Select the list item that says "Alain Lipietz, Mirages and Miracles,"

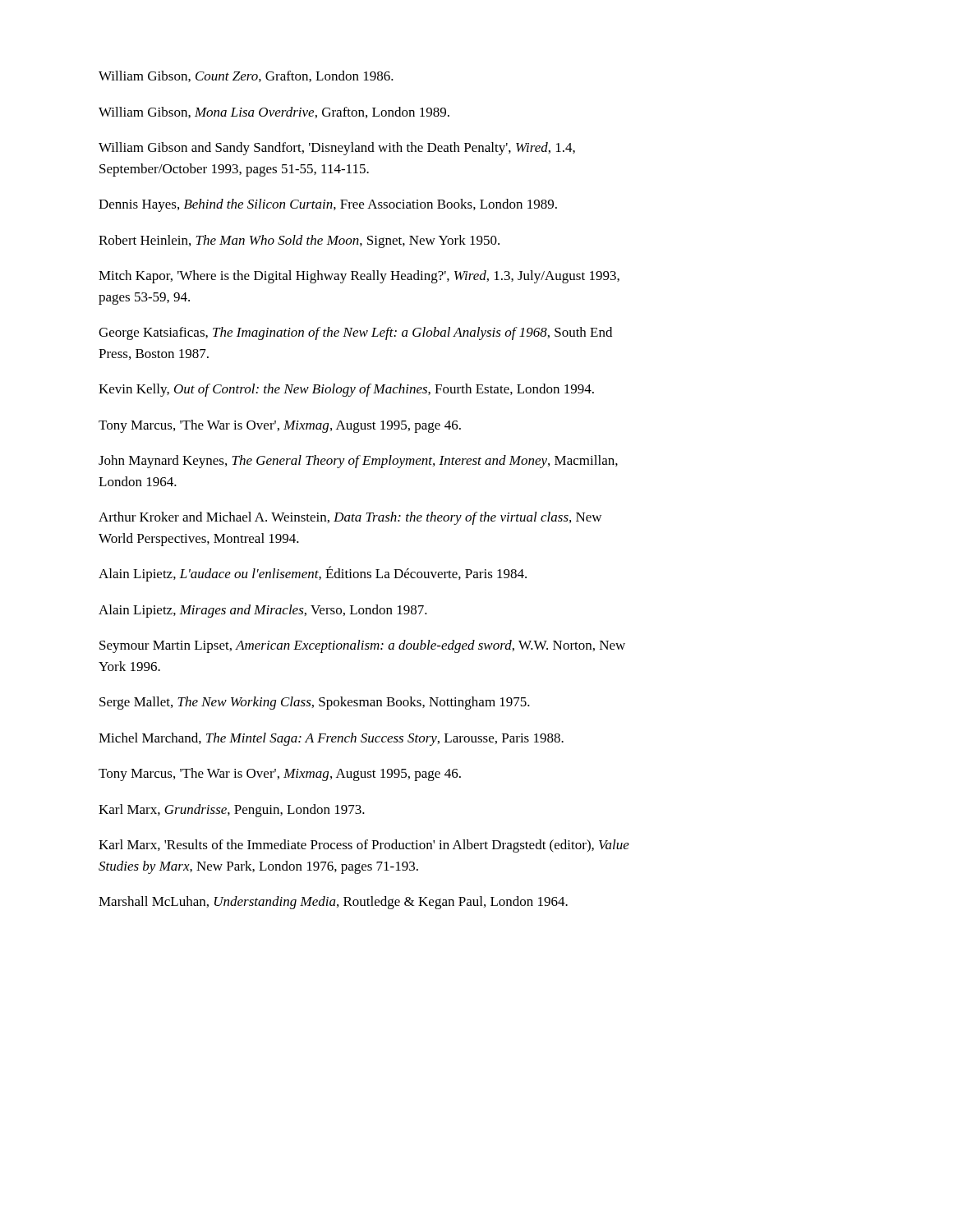click(x=263, y=609)
